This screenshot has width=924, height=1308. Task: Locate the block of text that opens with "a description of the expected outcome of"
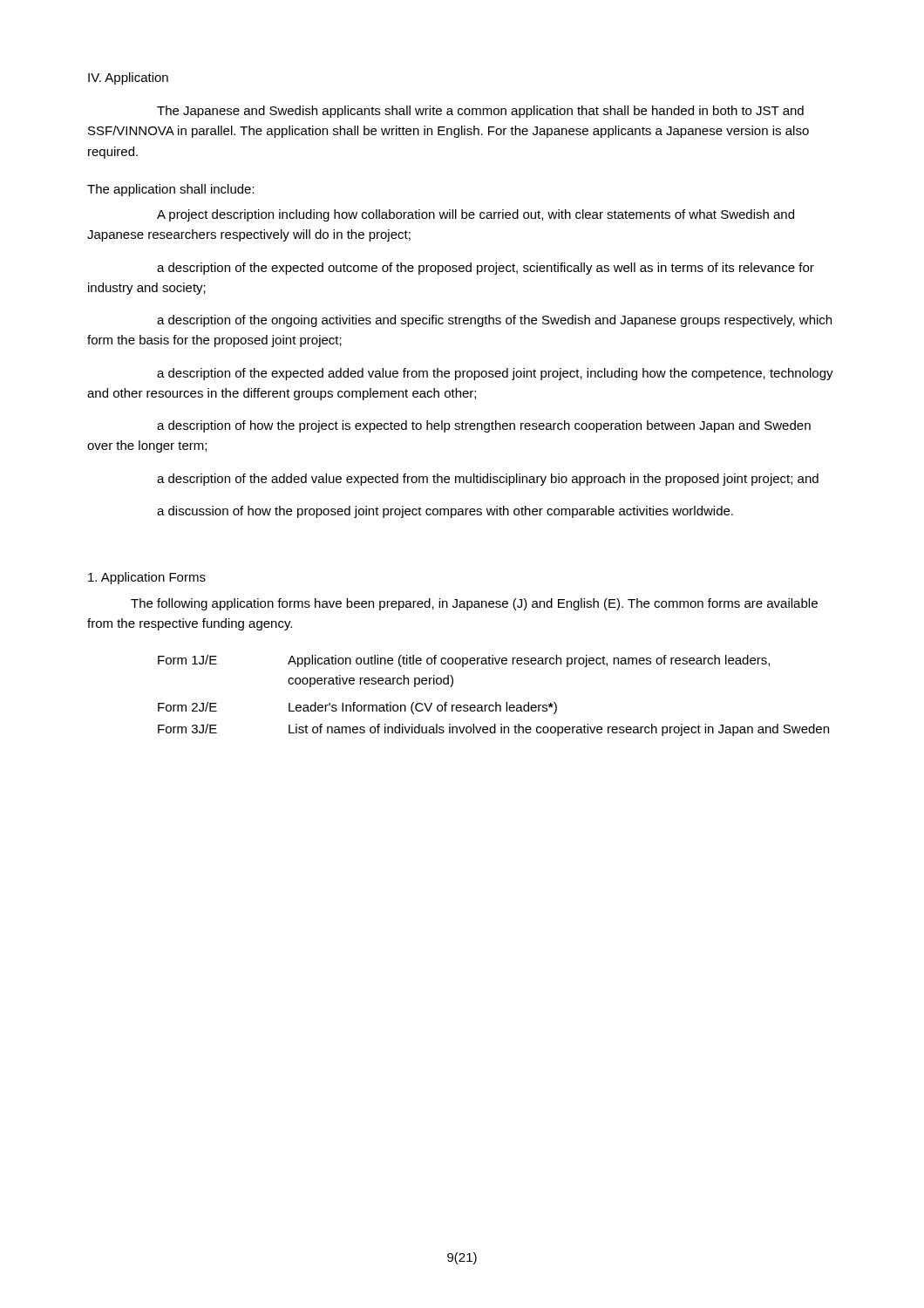pos(462,277)
